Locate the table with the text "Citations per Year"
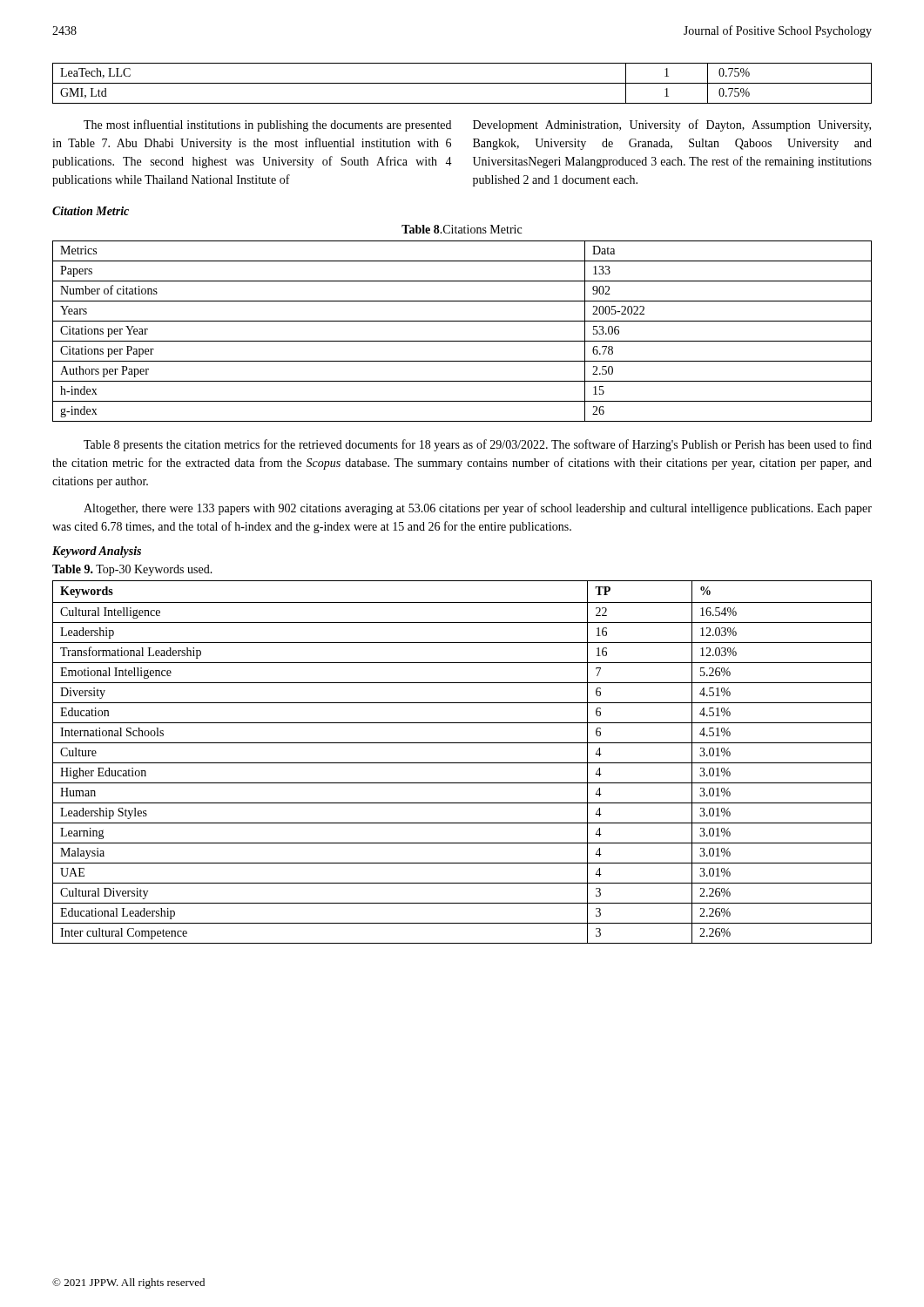 coord(462,331)
